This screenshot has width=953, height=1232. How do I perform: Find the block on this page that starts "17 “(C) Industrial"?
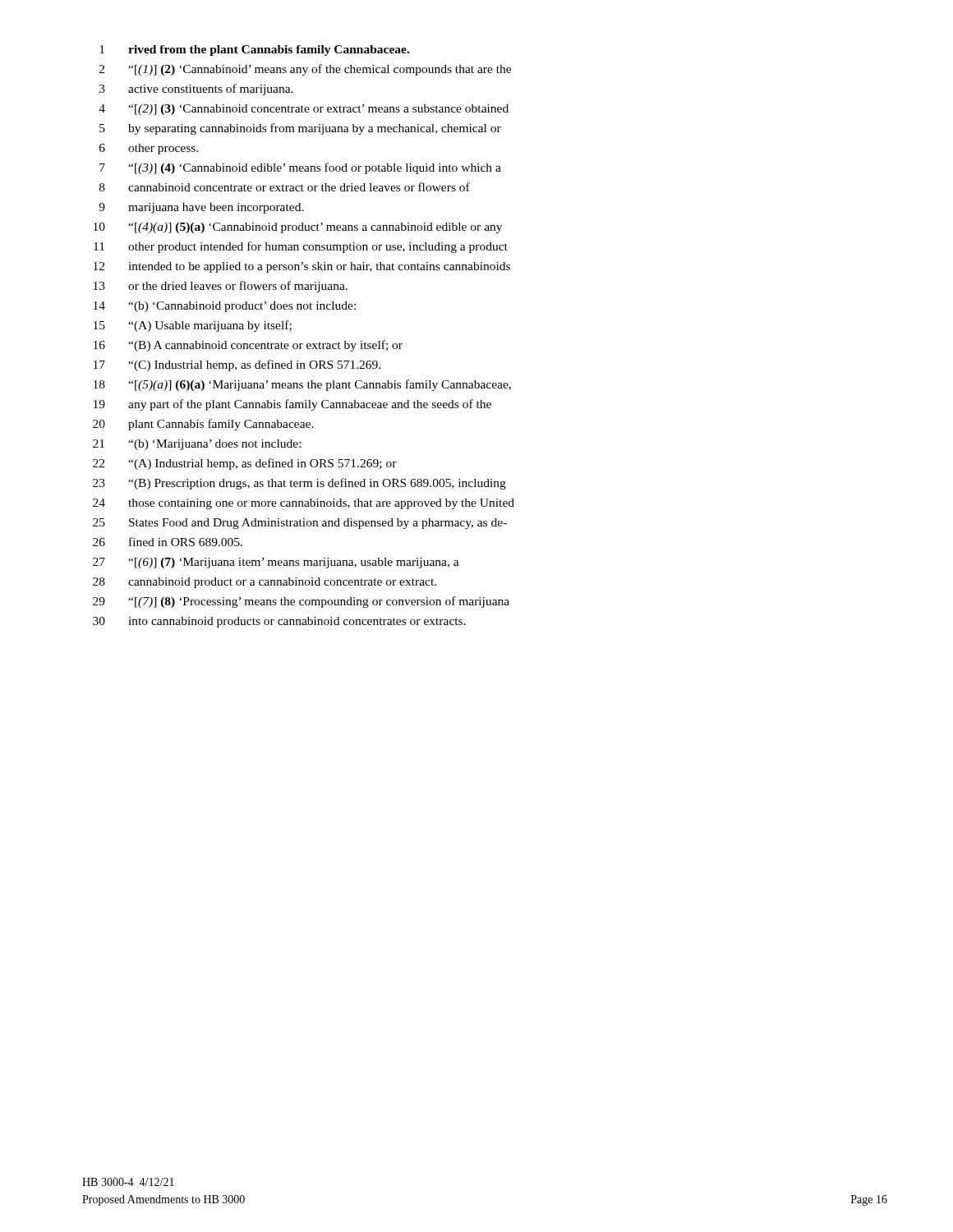click(x=237, y=365)
